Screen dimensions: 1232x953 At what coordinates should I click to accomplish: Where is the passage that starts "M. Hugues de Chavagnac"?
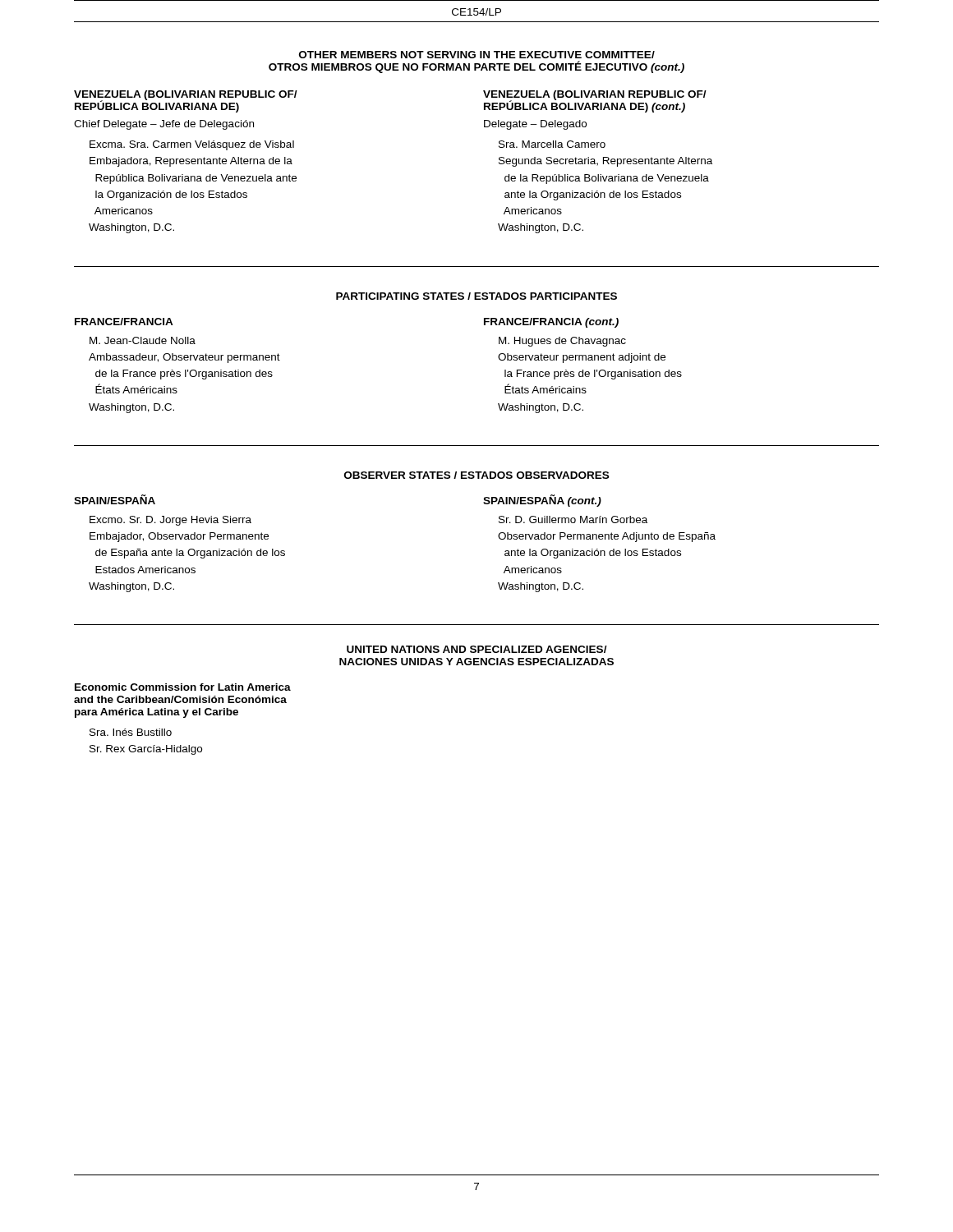(590, 373)
